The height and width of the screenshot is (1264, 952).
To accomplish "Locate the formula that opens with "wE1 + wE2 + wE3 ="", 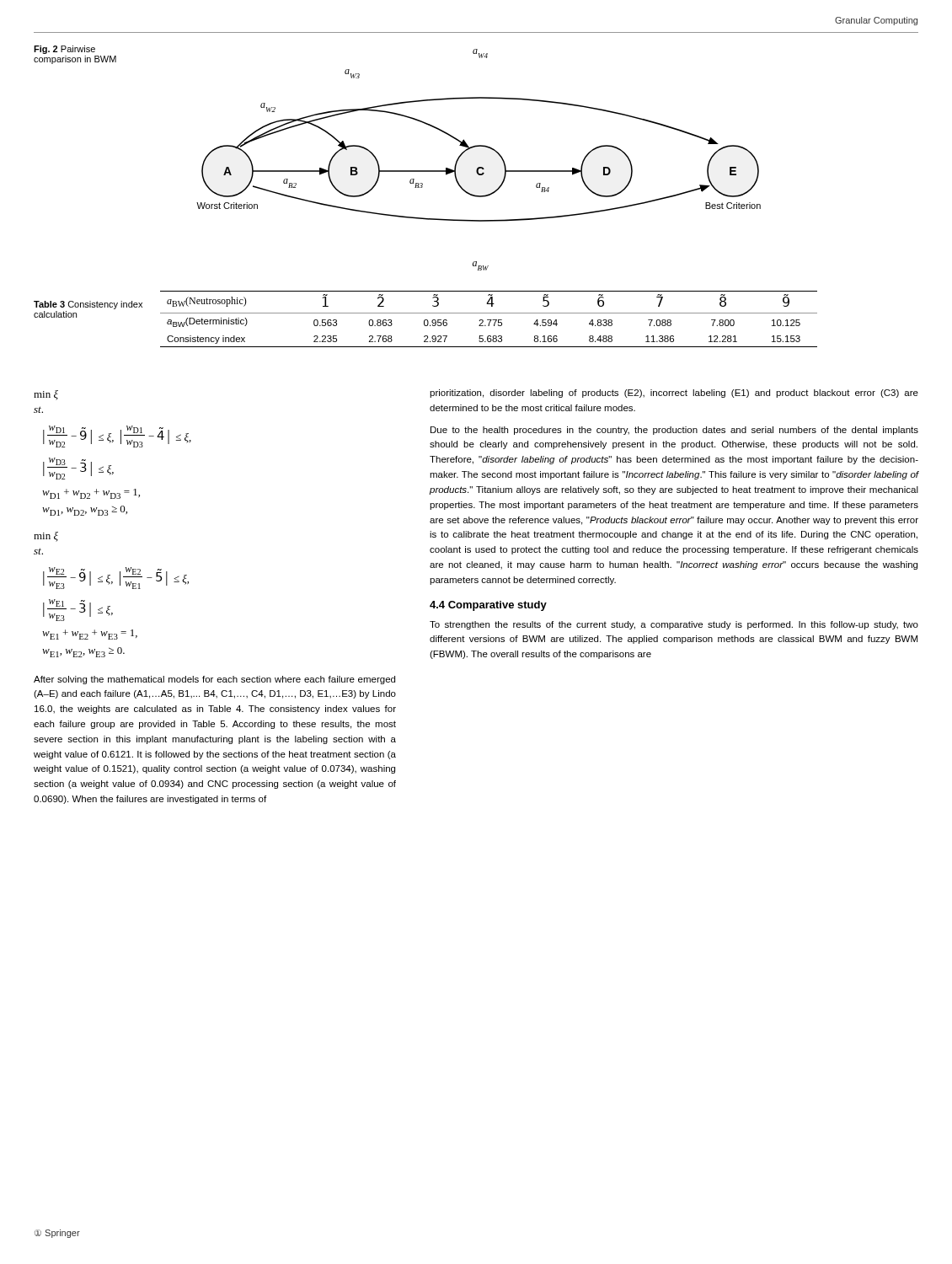I will pos(90,634).
